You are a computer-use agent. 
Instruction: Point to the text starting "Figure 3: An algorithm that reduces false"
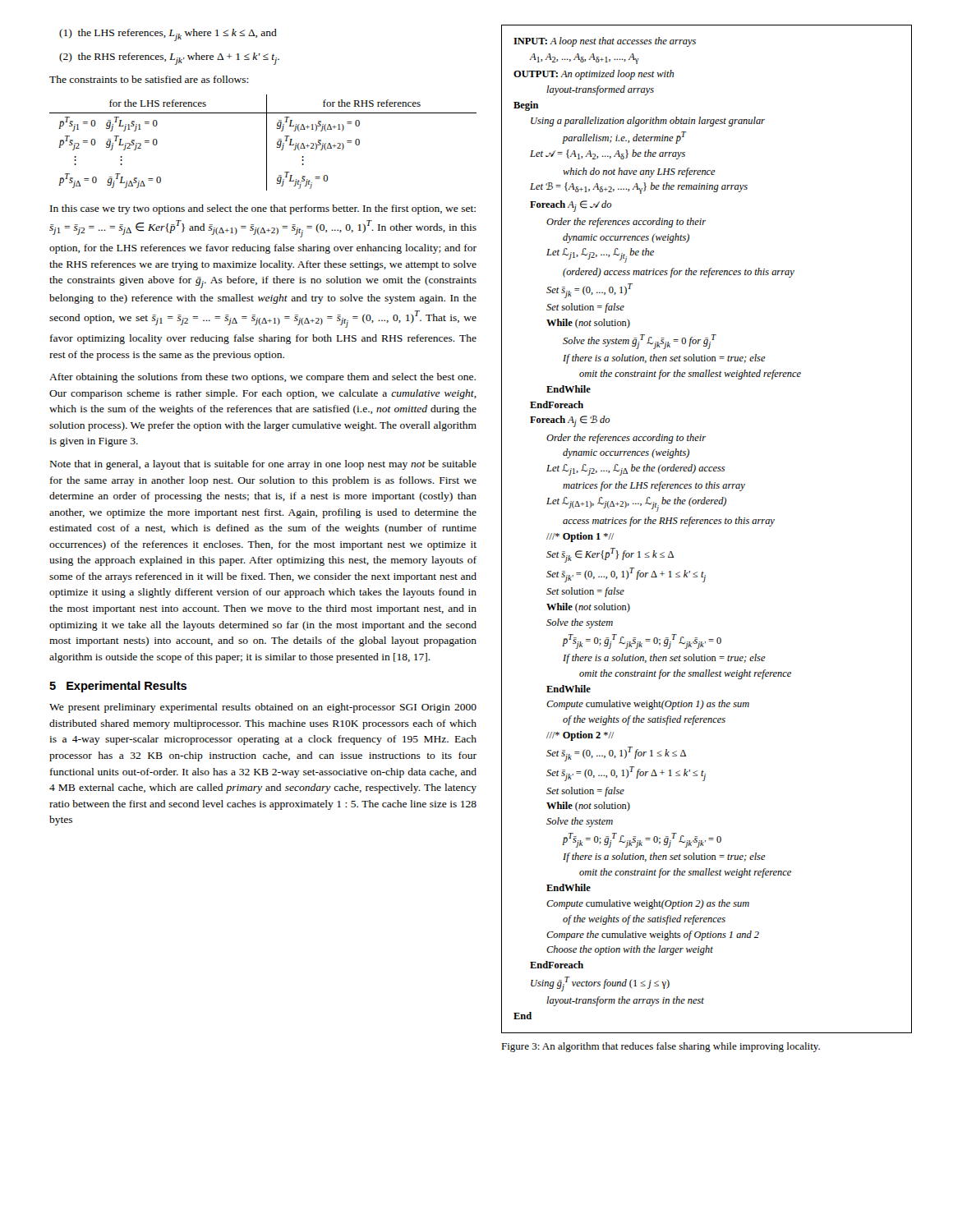click(661, 1046)
